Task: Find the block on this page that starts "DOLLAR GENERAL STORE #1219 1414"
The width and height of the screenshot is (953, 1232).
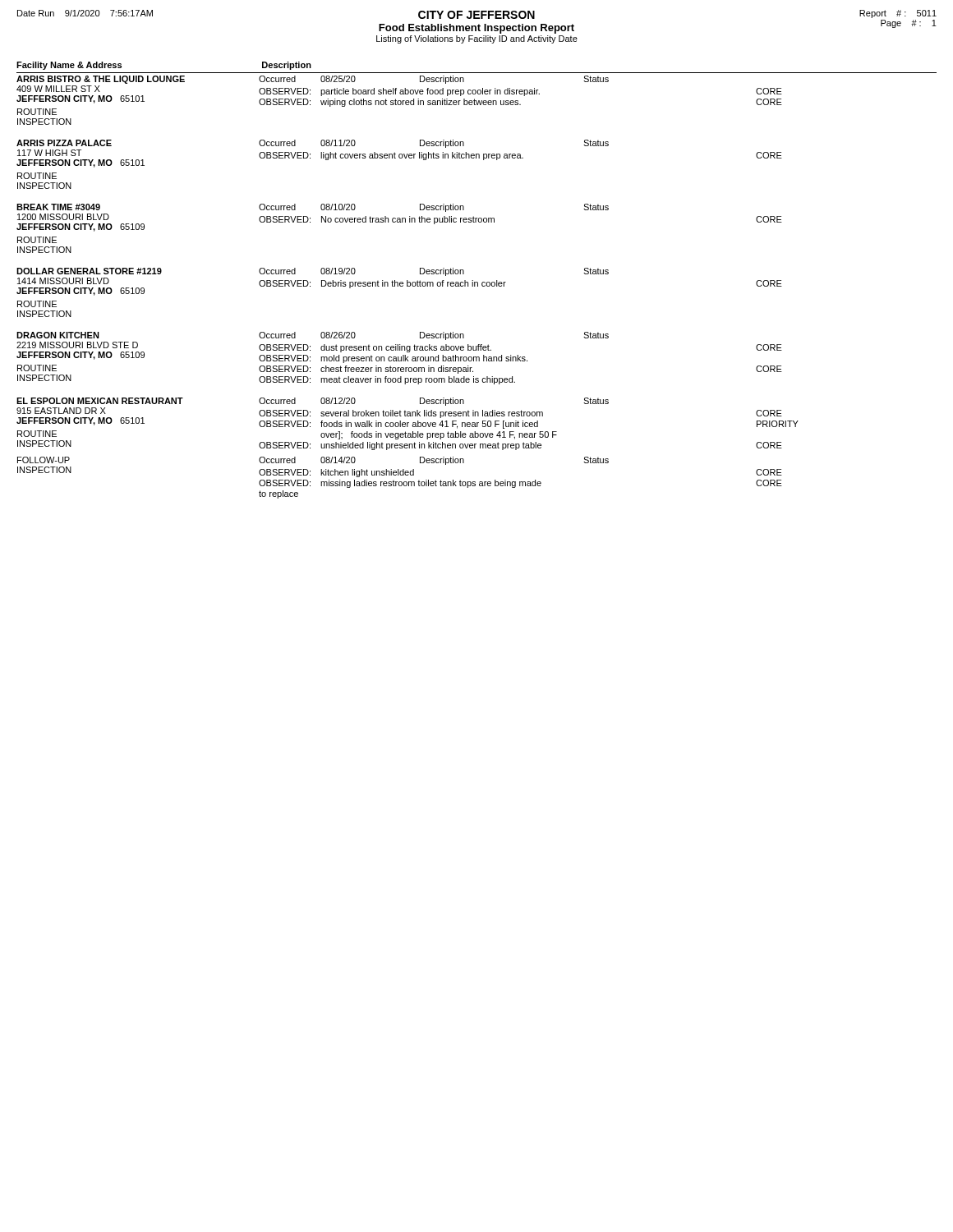Action: (476, 292)
